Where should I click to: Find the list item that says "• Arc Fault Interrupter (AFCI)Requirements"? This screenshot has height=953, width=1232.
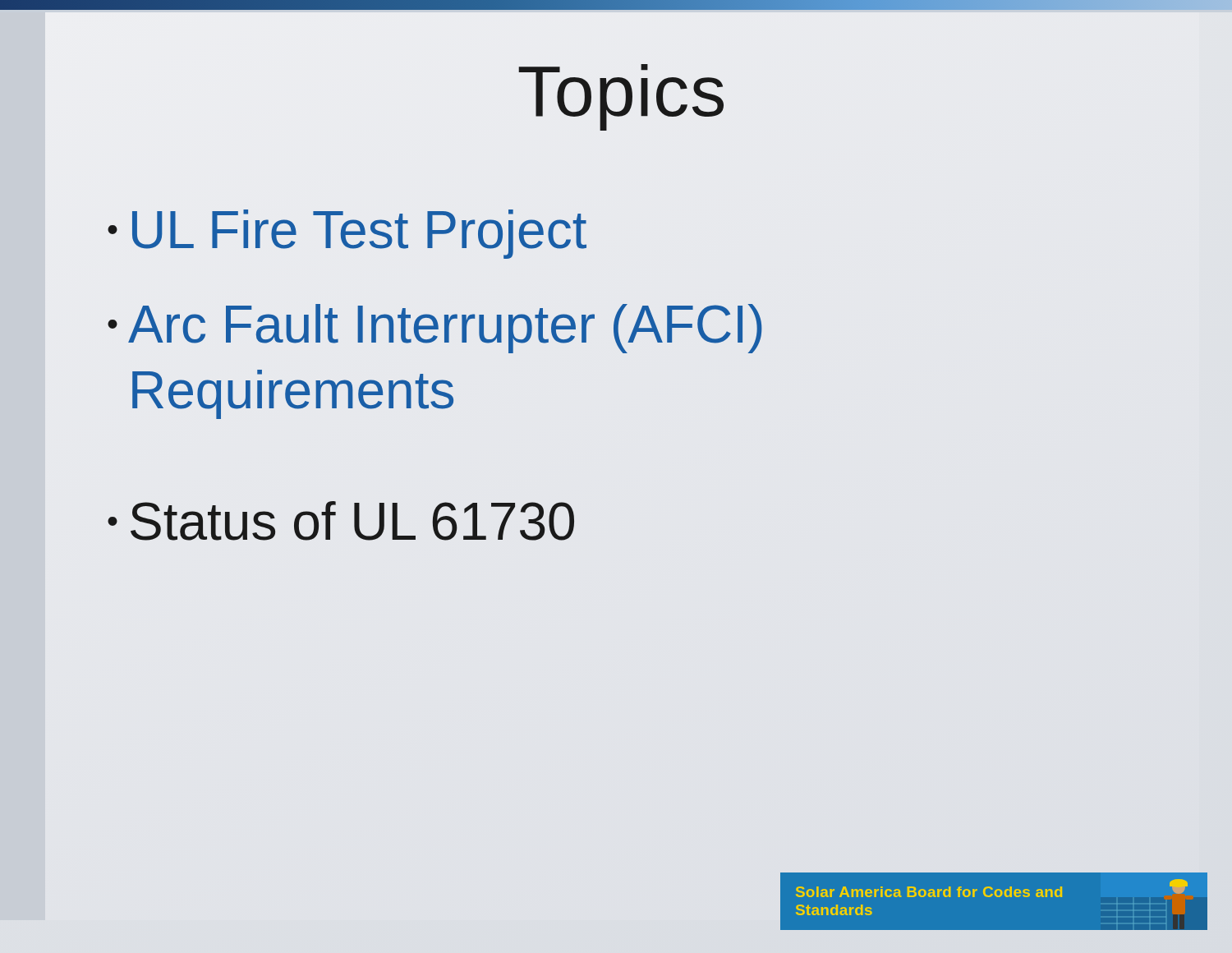(436, 357)
